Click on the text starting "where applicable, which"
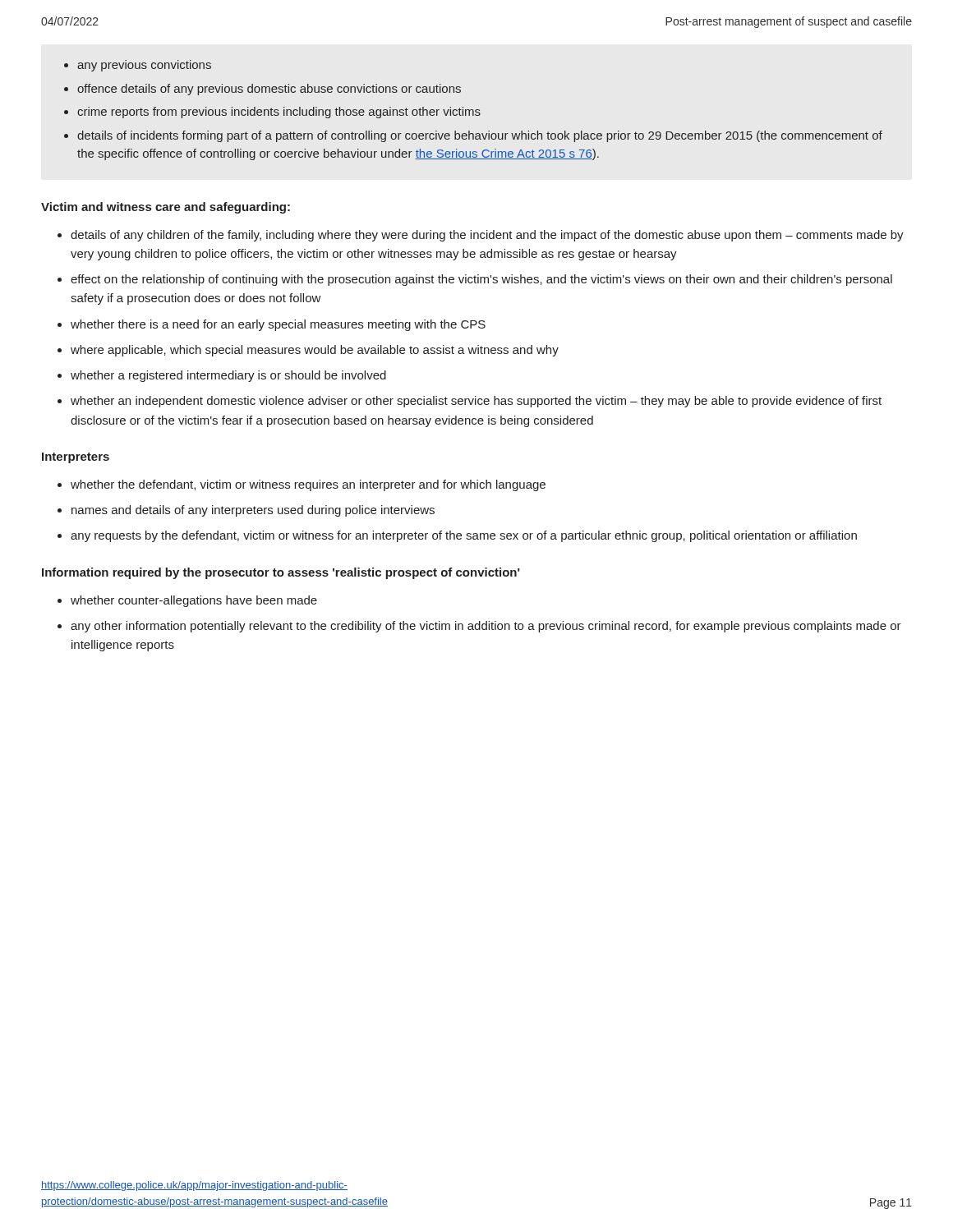 pyautogui.click(x=314, y=349)
